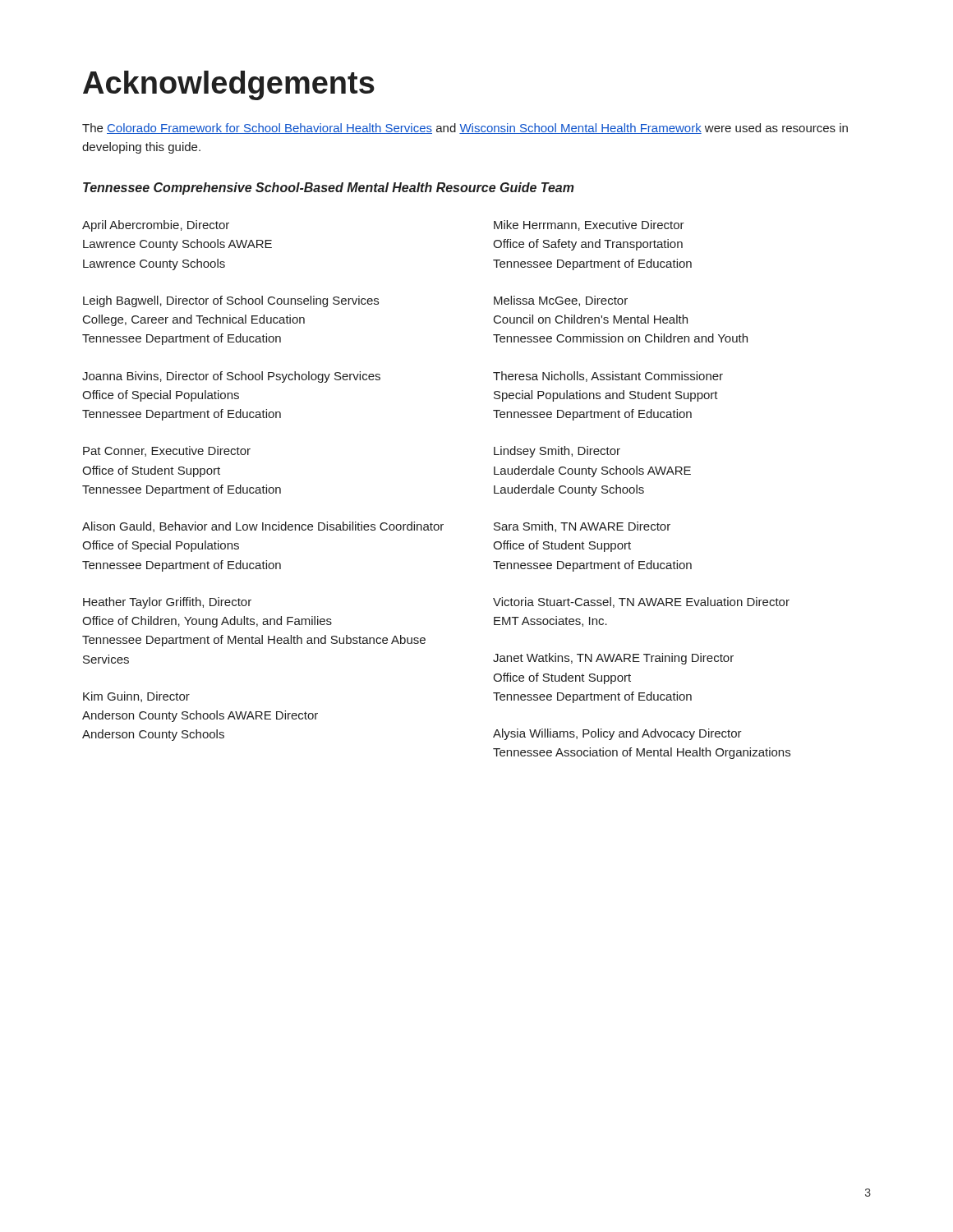The width and height of the screenshot is (953, 1232).
Task: Find the list item with the text "Mike Herrmann, Executive Director Office"
Action: (x=593, y=244)
